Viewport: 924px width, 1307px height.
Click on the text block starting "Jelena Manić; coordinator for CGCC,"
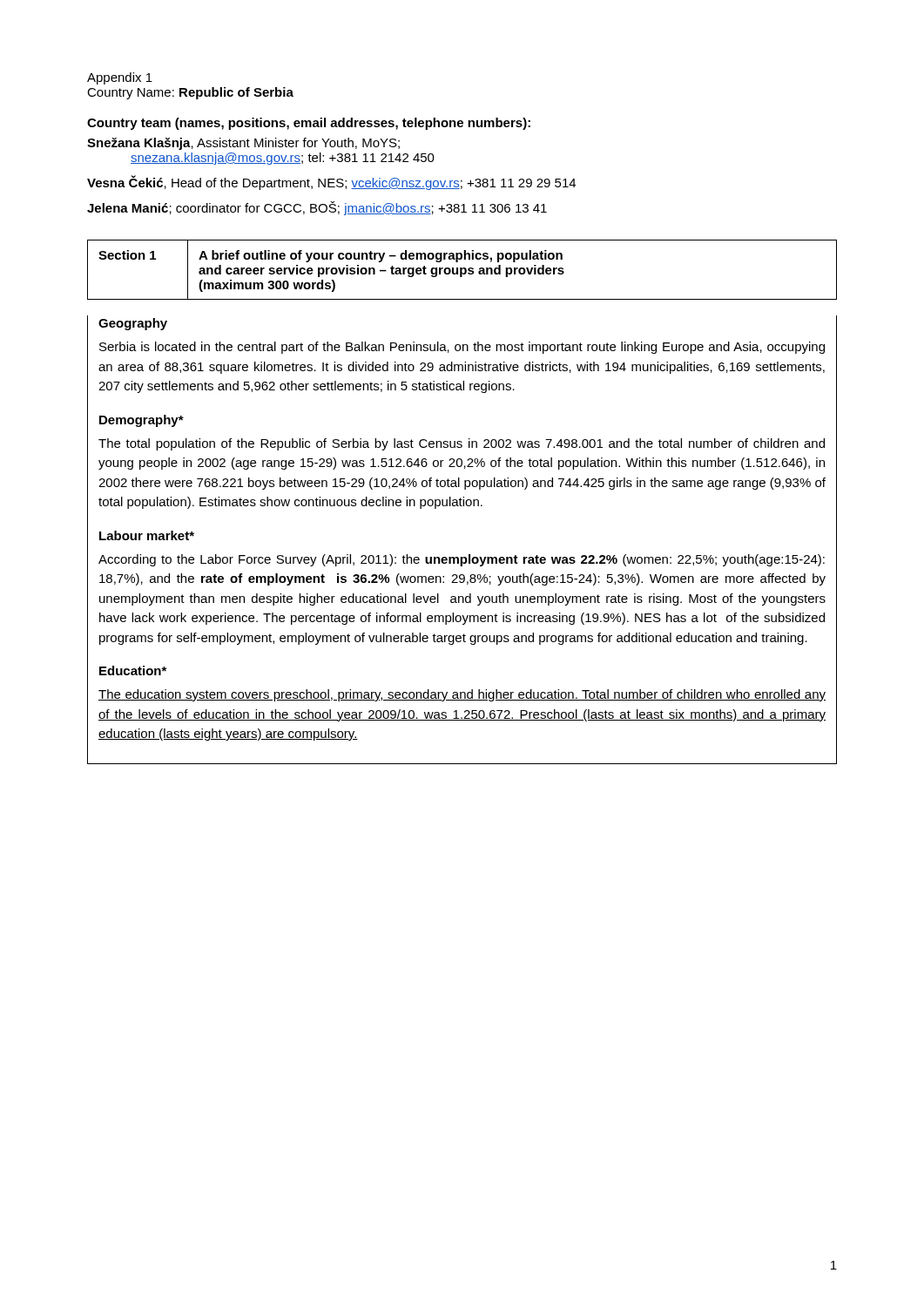coord(317,208)
